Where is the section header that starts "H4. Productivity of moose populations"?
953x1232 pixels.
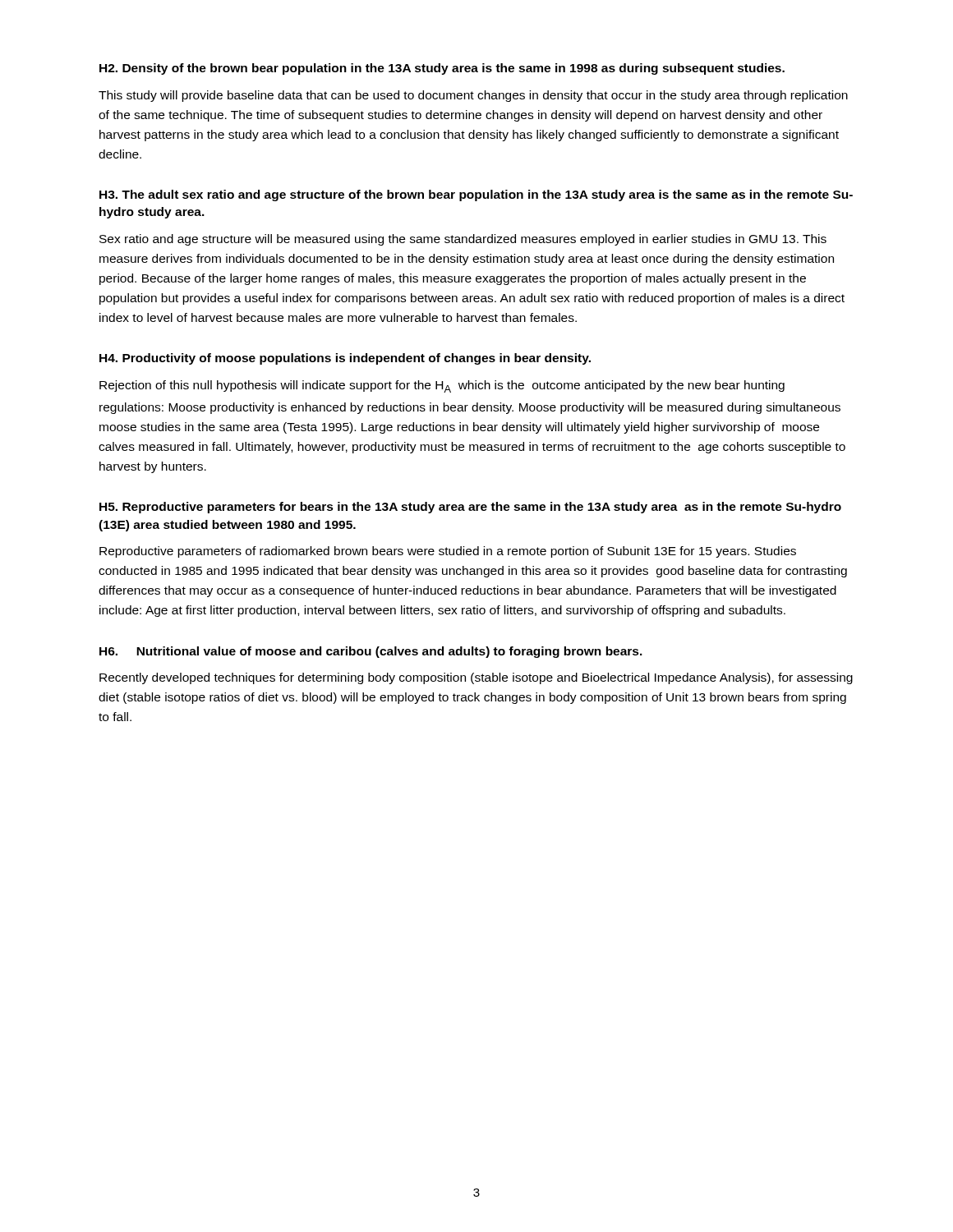point(345,358)
